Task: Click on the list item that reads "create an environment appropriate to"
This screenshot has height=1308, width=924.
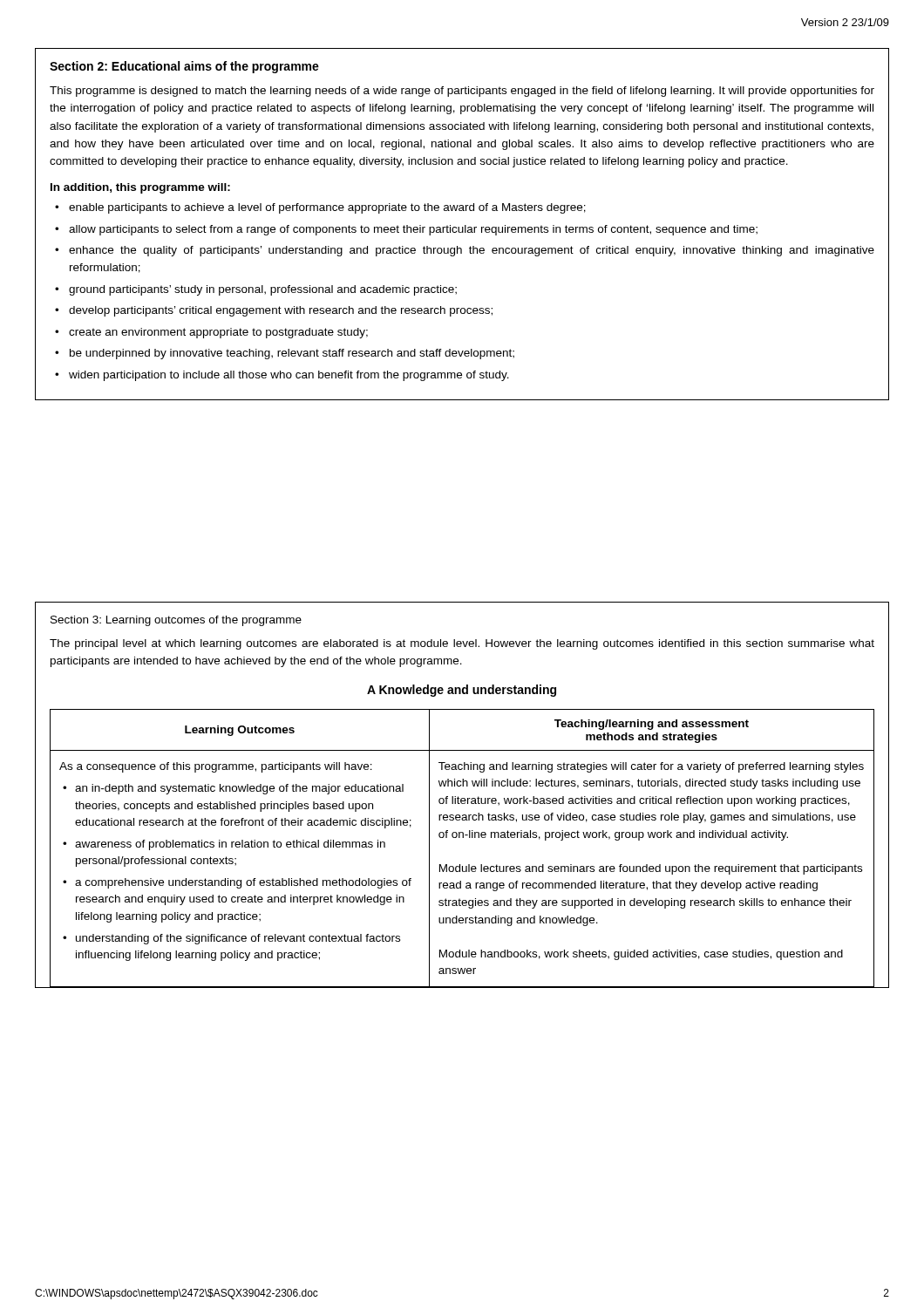Action: (219, 331)
